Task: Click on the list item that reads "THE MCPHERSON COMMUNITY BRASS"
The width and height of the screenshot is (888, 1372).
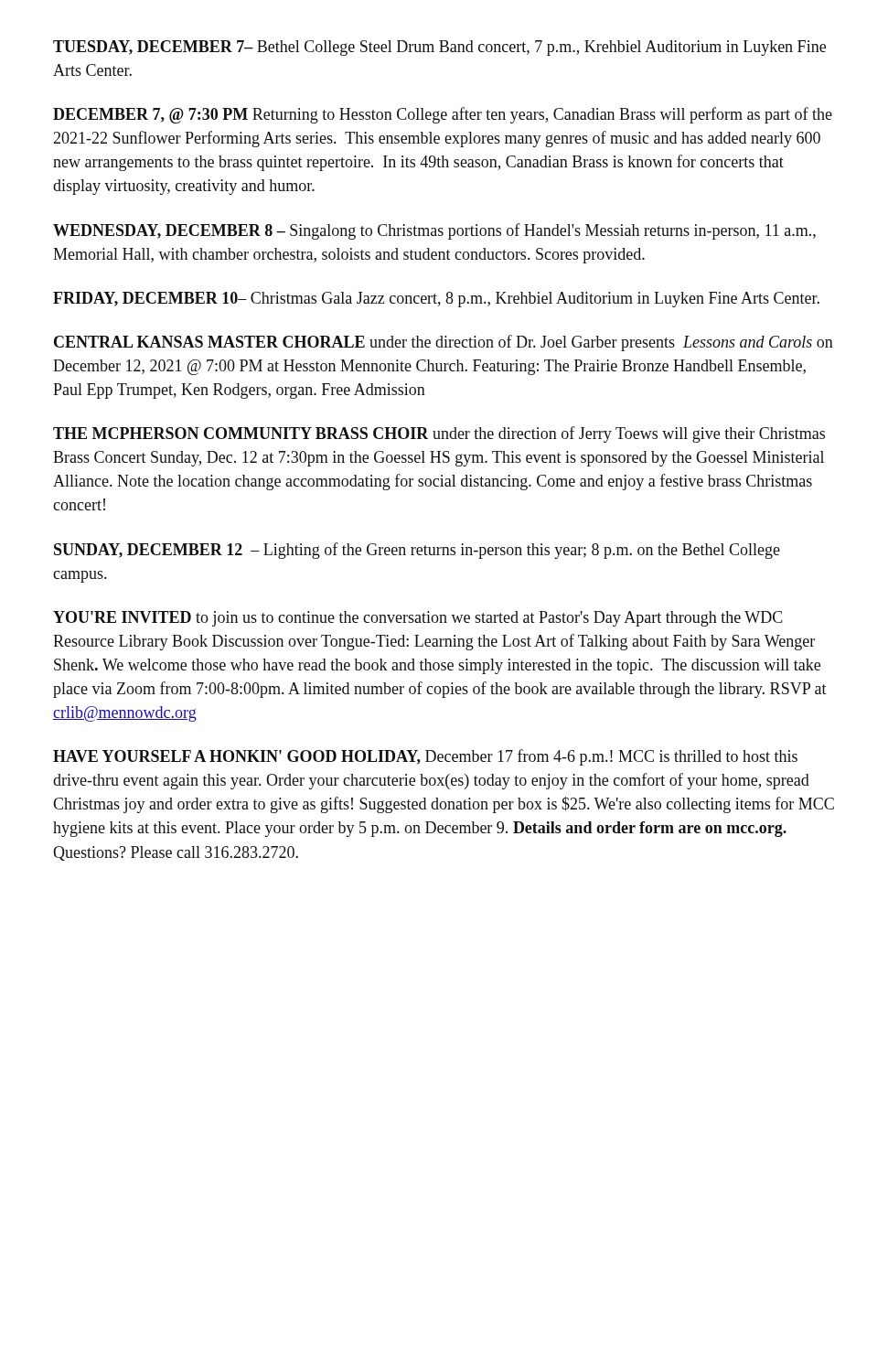Action: 439,469
